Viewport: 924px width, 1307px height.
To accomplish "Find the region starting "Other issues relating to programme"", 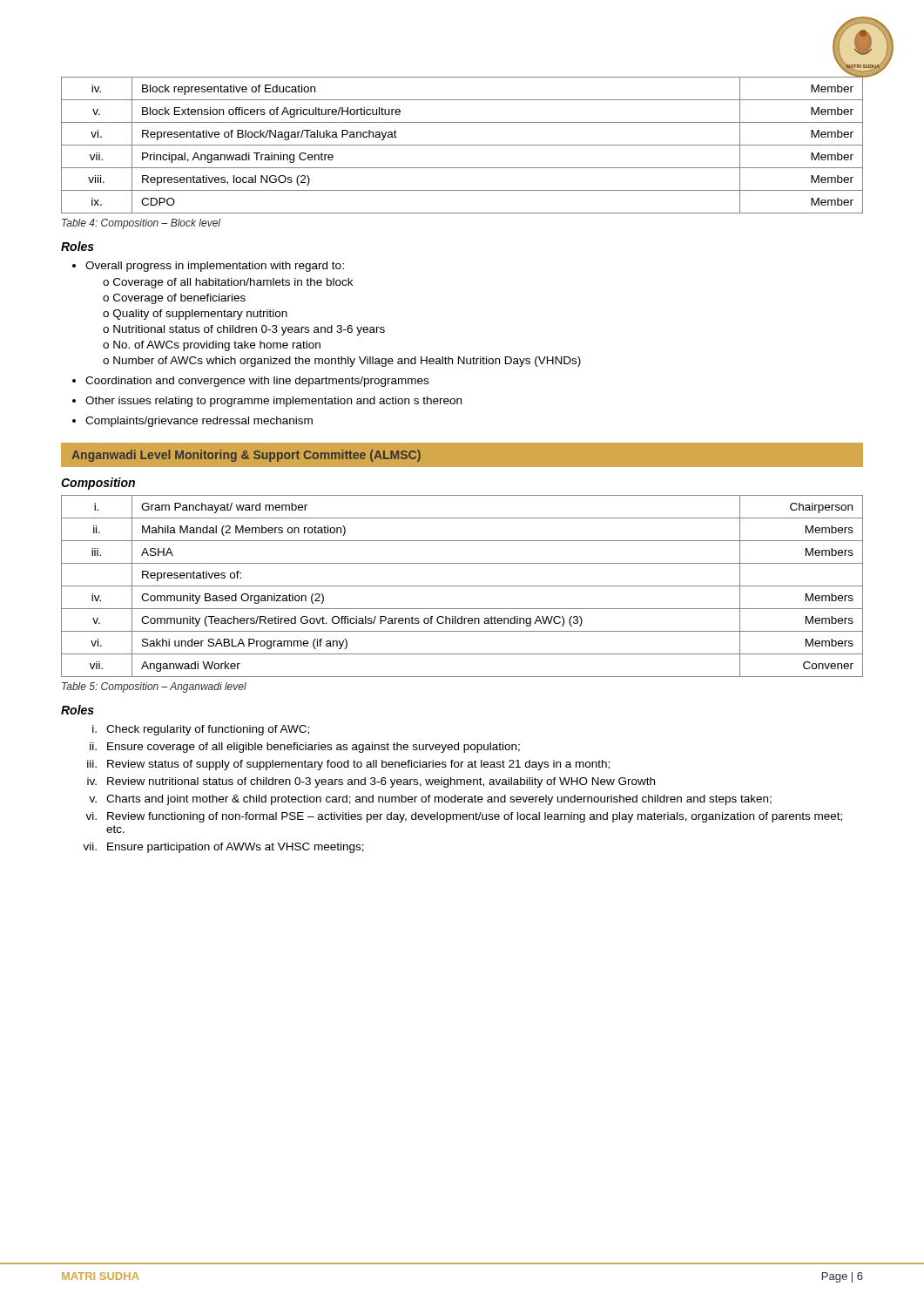I will (x=462, y=400).
